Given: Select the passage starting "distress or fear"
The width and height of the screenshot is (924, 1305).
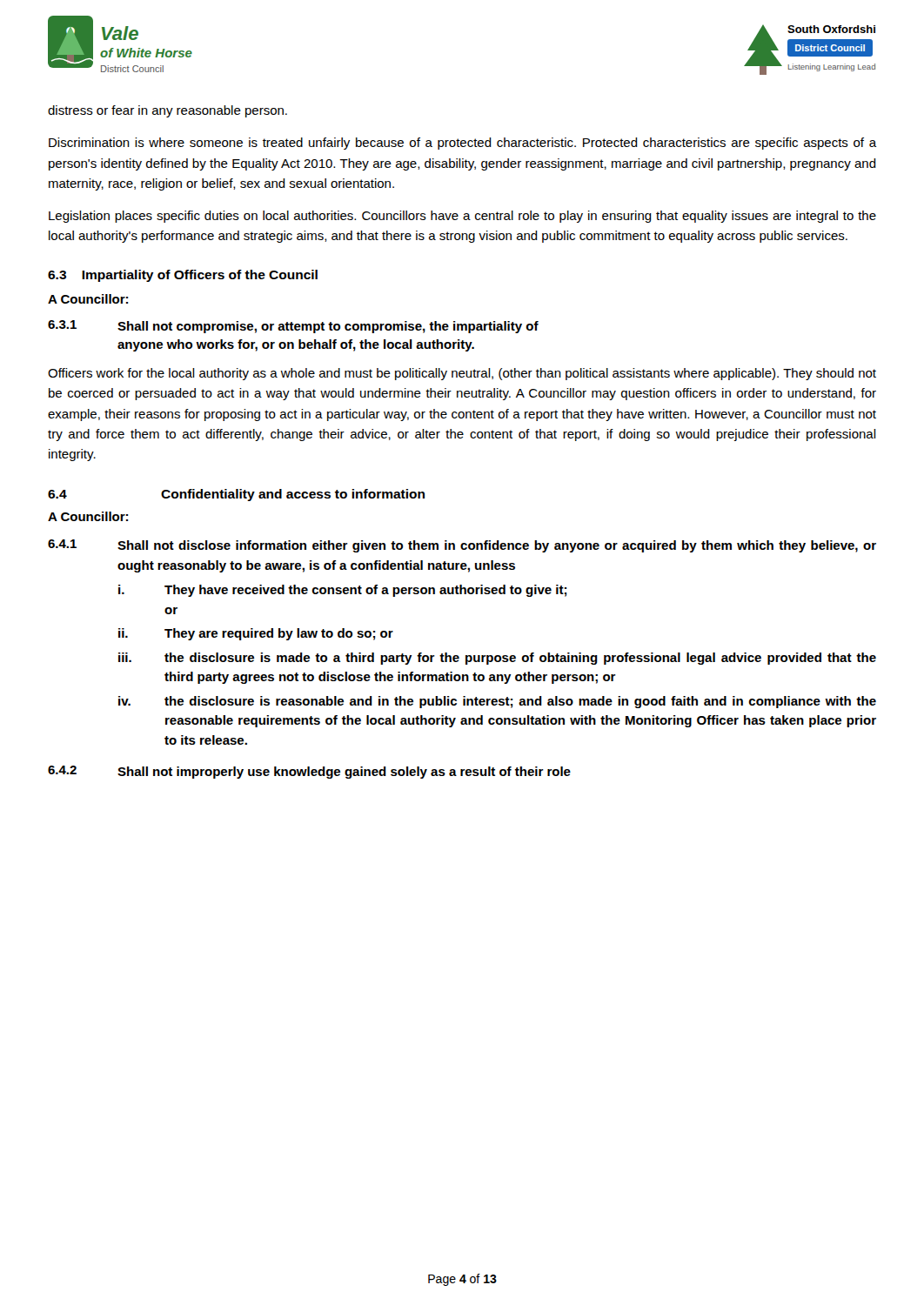Looking at the screenshot, I should (x=168, y=110).
